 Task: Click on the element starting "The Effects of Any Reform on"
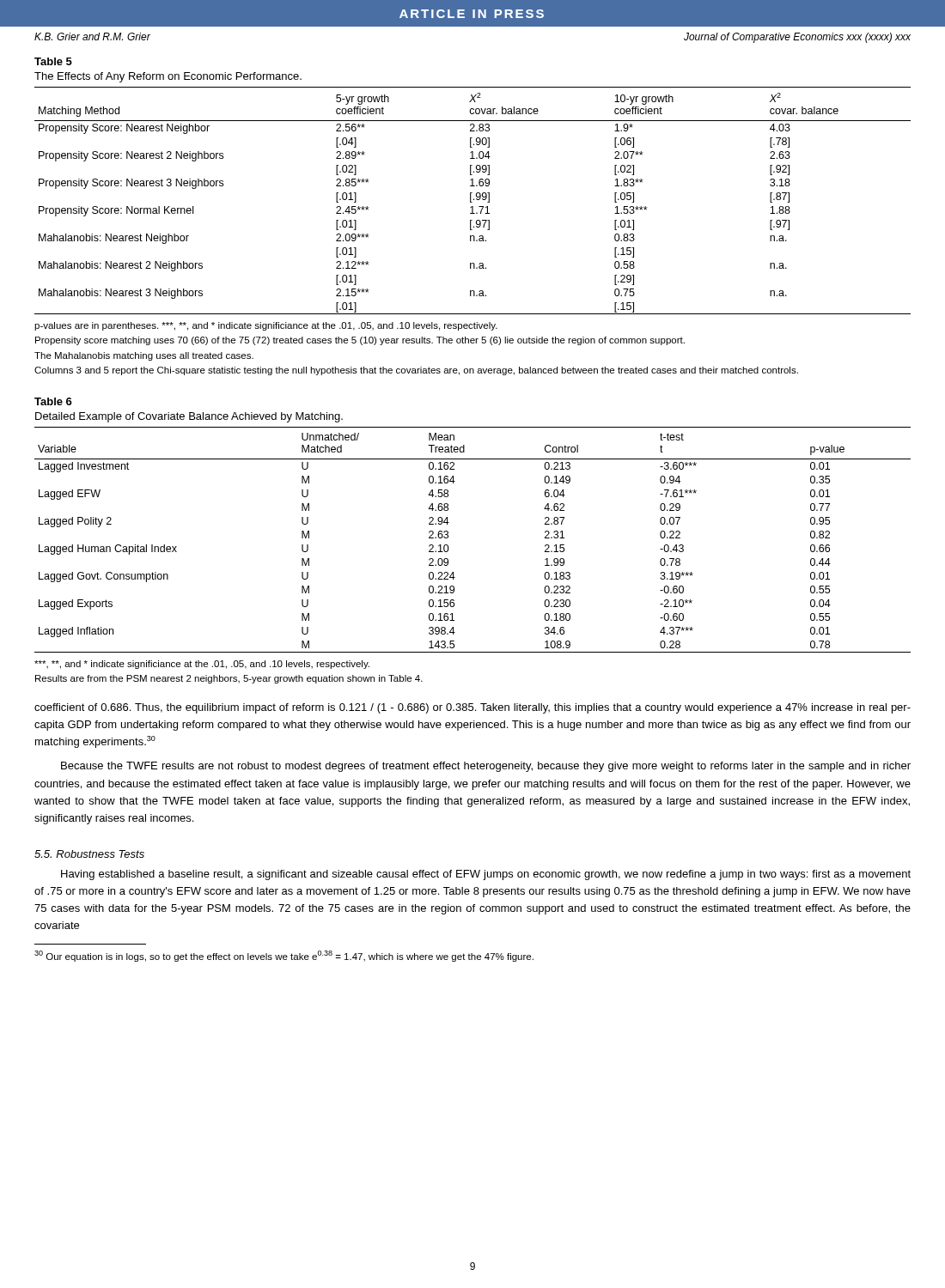168,76
